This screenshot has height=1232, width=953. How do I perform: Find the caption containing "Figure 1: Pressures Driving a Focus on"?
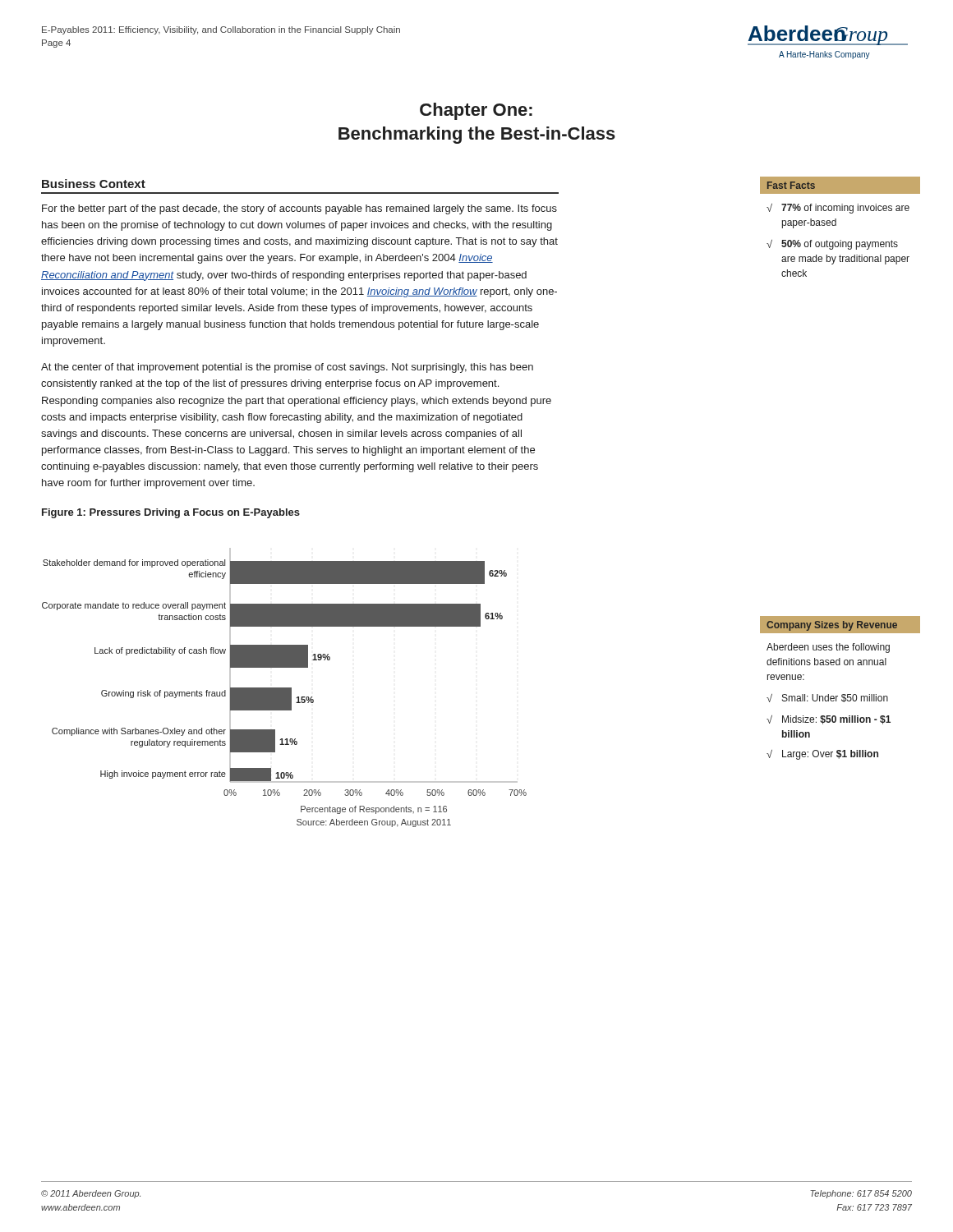pos(170,512)
